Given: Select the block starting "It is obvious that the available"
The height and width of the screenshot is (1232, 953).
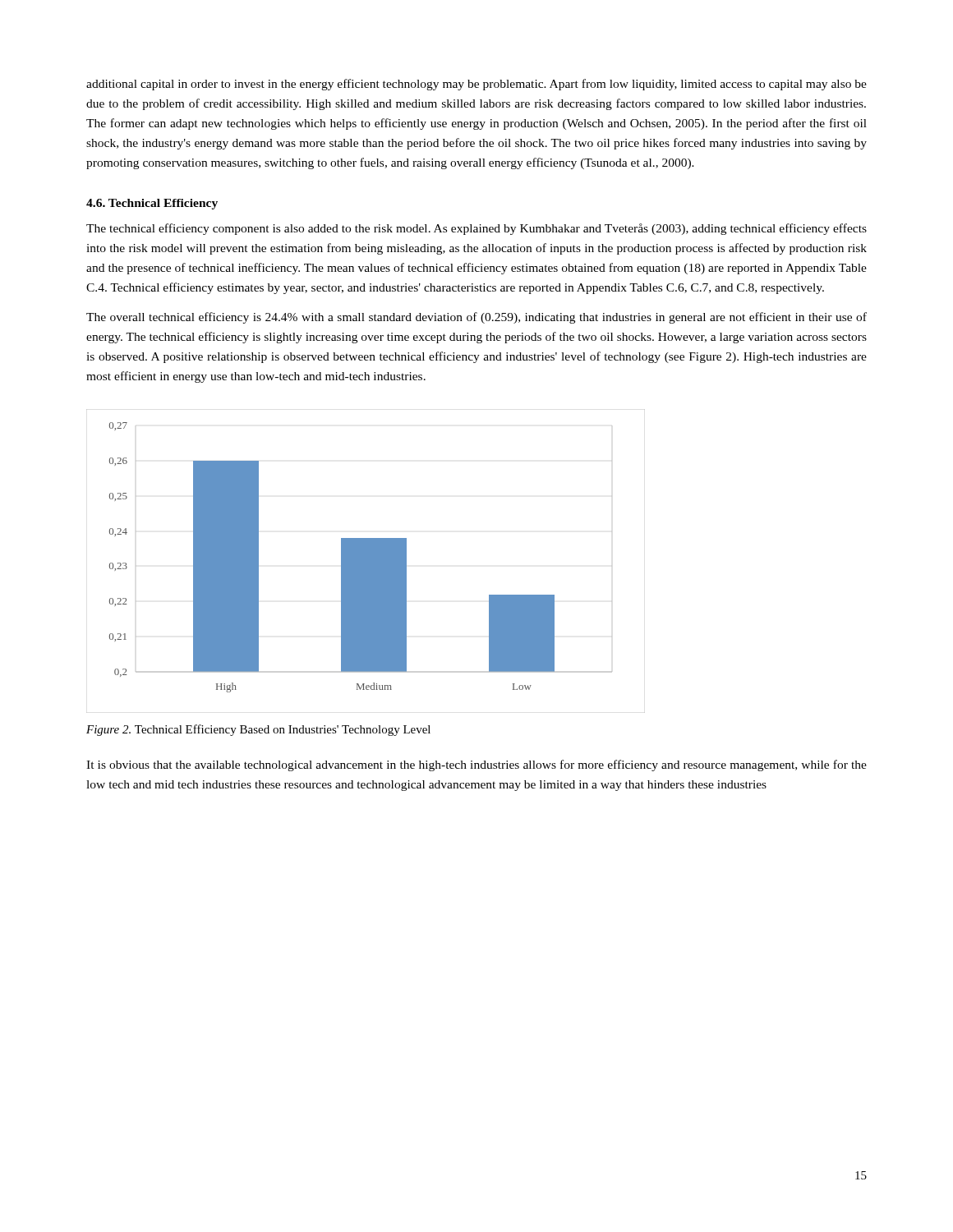Looking at the screenshot, I should click(476, 775).
